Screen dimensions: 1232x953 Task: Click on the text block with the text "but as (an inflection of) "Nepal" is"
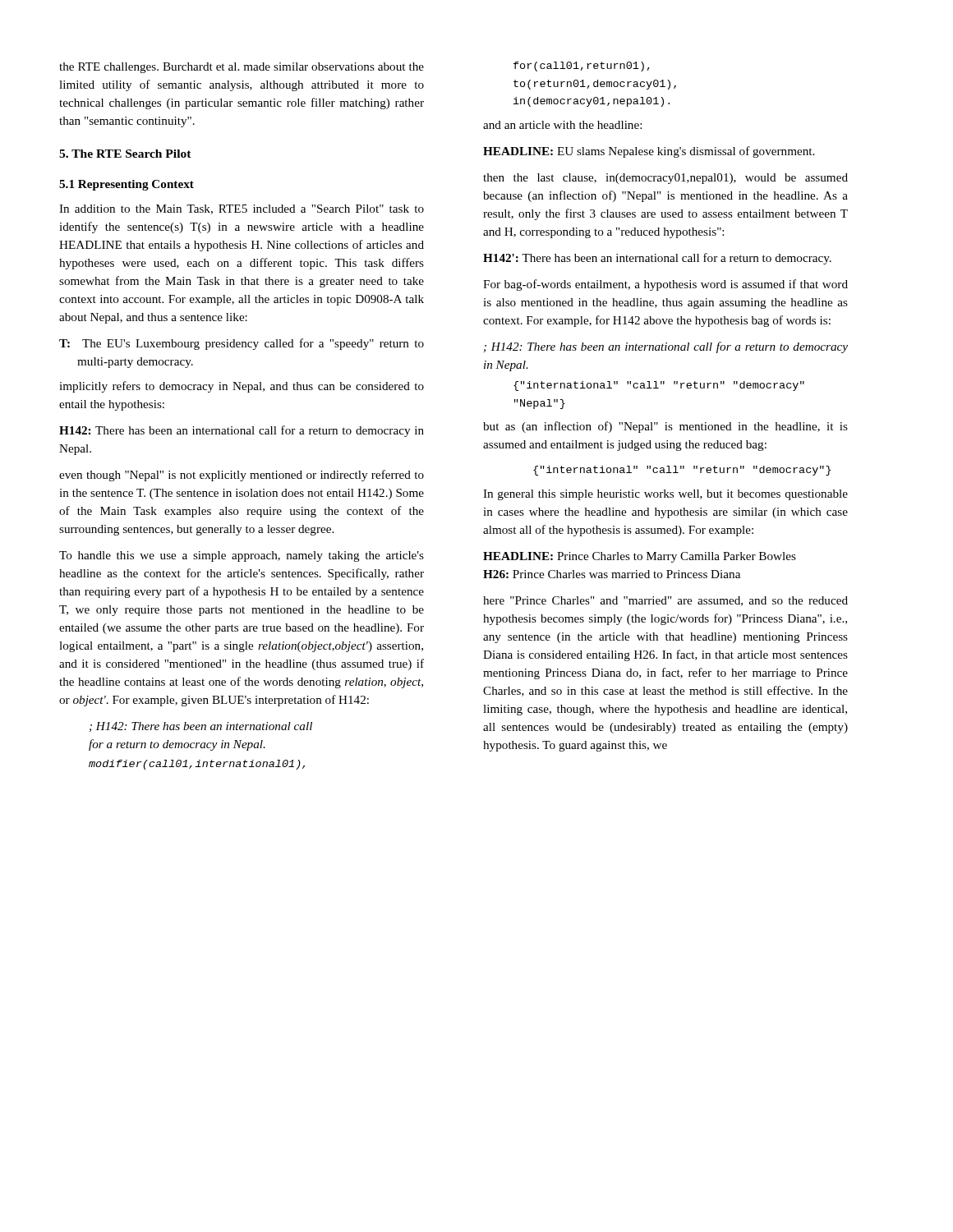click(665, 436)
